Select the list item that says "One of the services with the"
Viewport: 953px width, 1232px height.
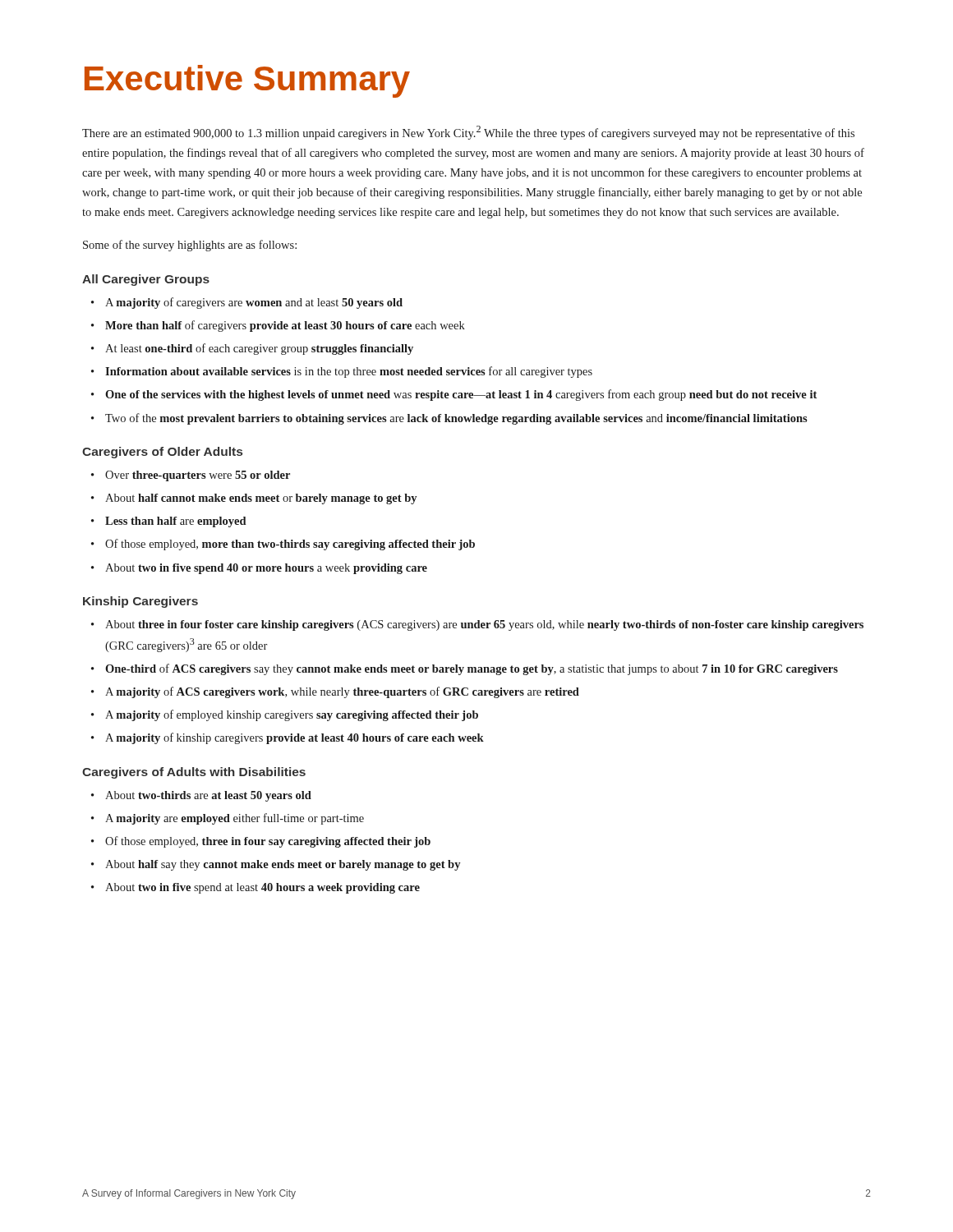click(461, 395)
